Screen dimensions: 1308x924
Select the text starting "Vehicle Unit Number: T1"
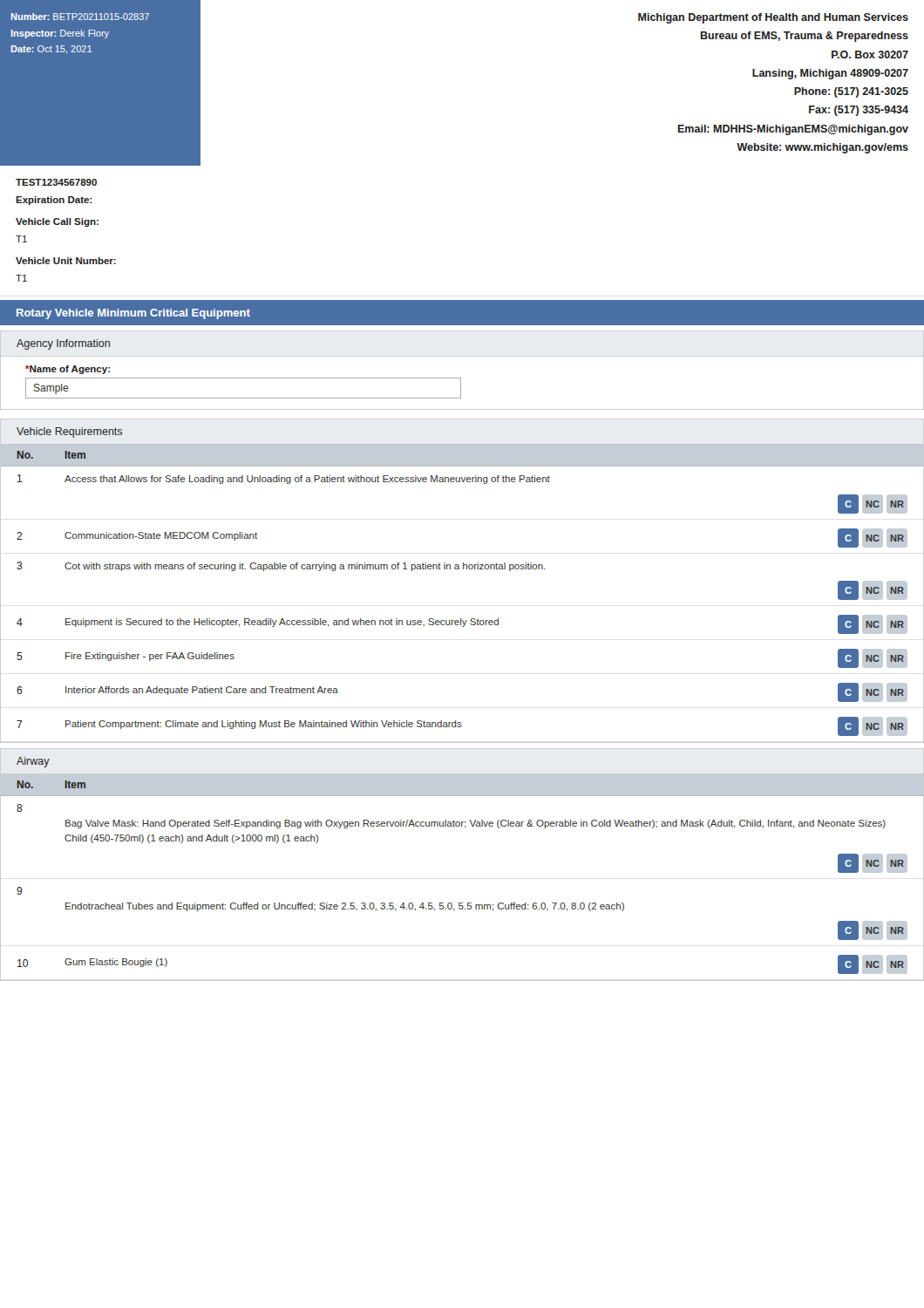[x=66, y=269]
